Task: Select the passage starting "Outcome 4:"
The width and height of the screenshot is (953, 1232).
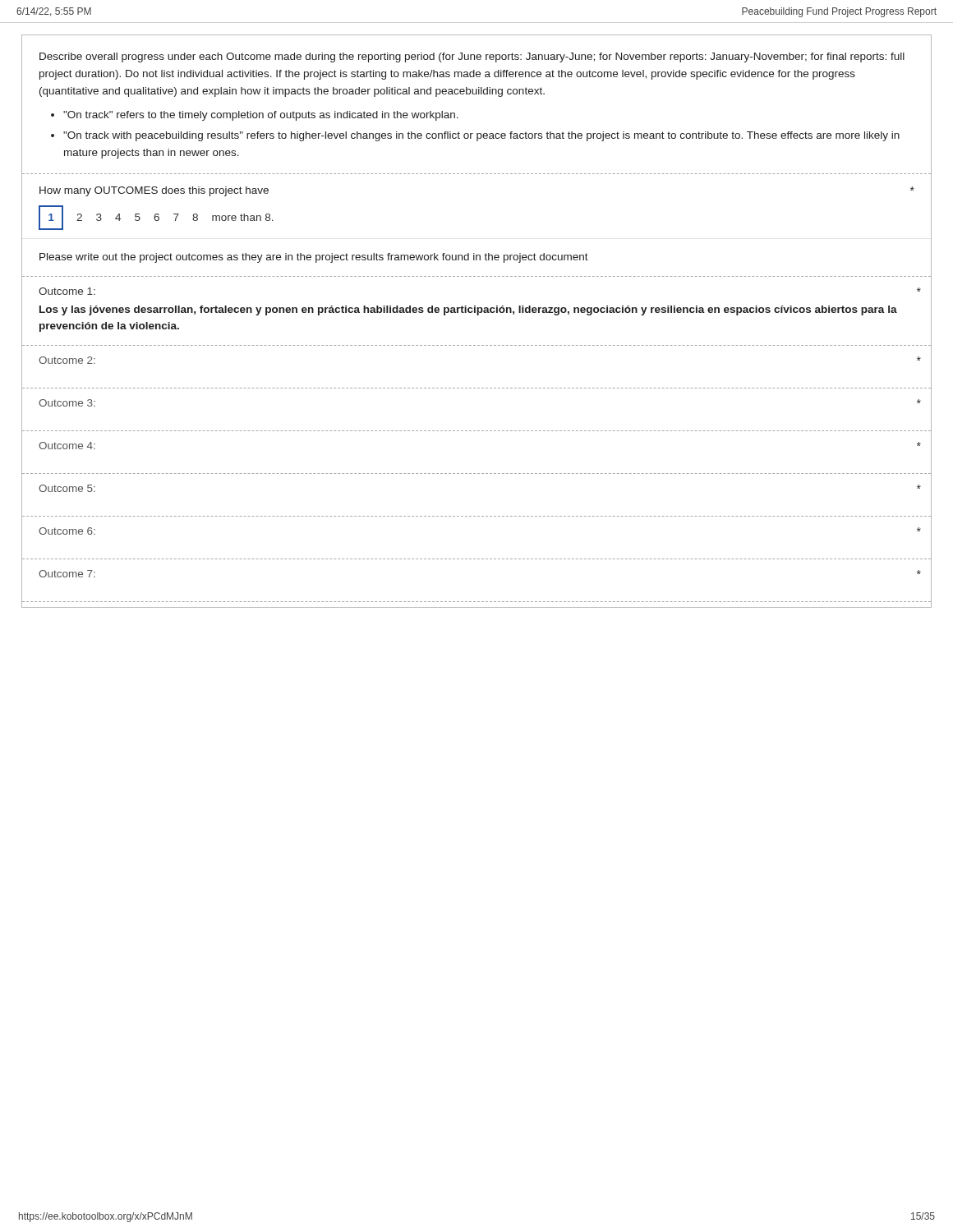Action: tap(67, 446)
